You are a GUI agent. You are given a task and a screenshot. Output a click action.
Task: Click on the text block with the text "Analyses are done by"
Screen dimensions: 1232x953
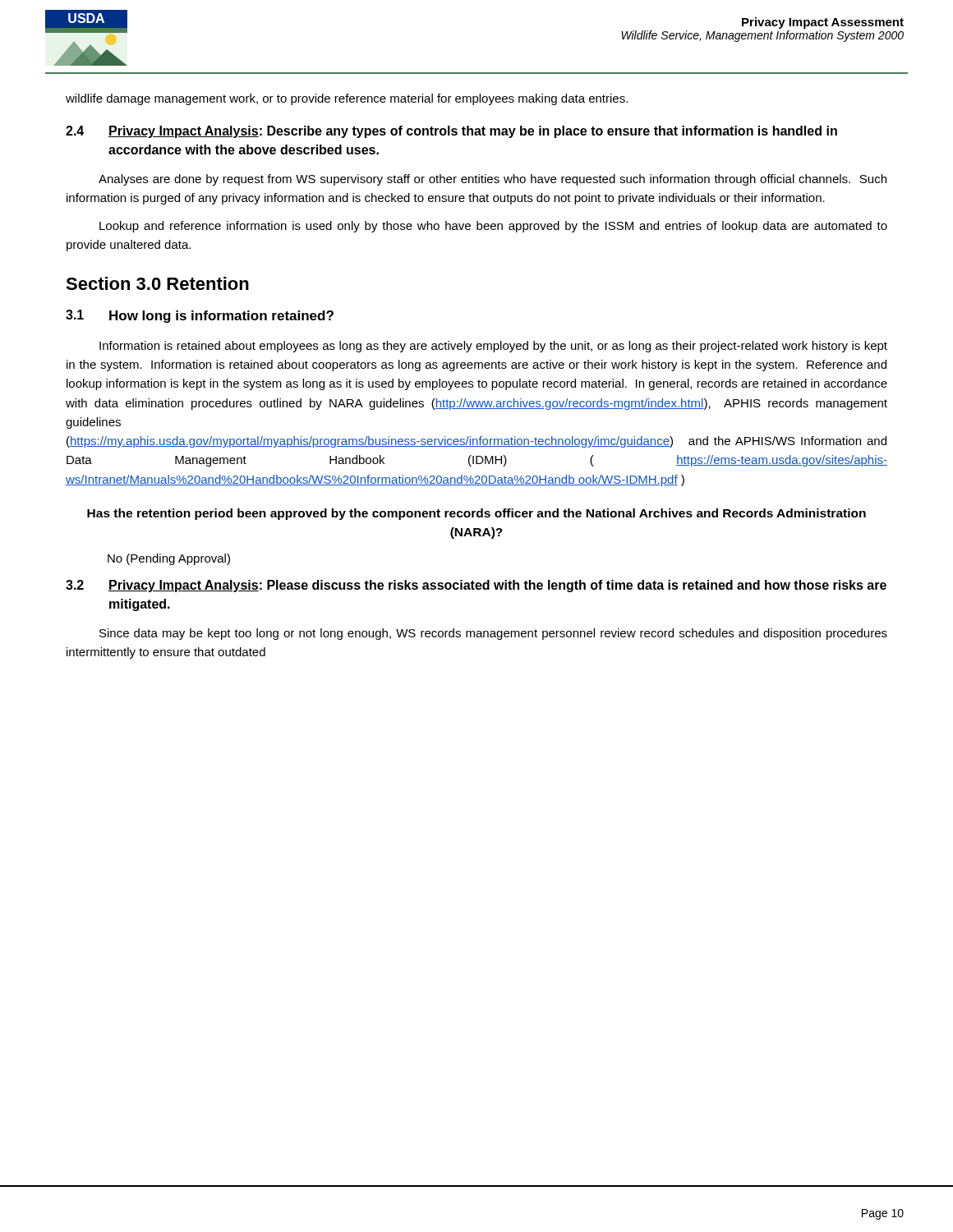(476, 212)
